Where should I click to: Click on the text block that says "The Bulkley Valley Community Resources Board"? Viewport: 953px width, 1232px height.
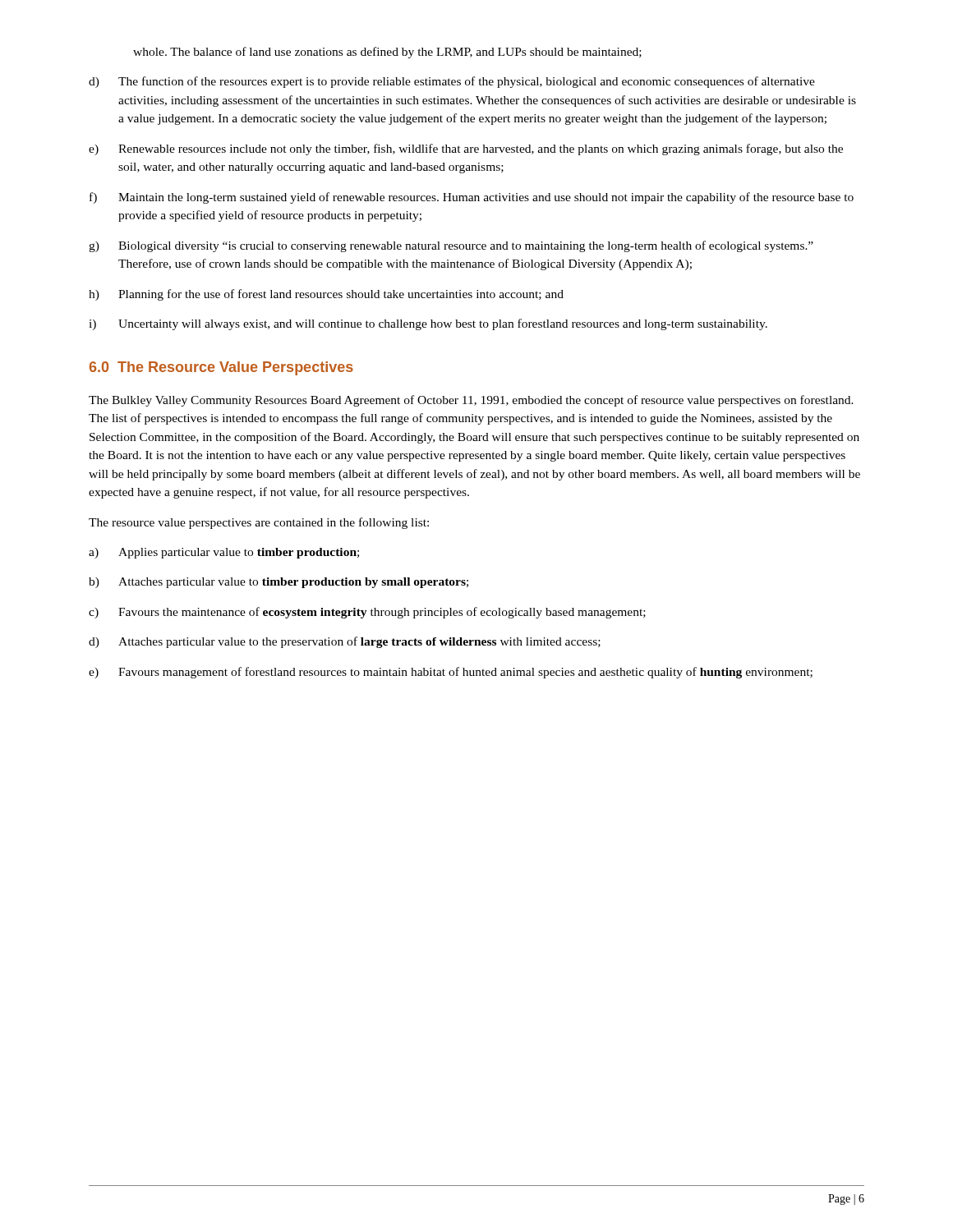475,445
